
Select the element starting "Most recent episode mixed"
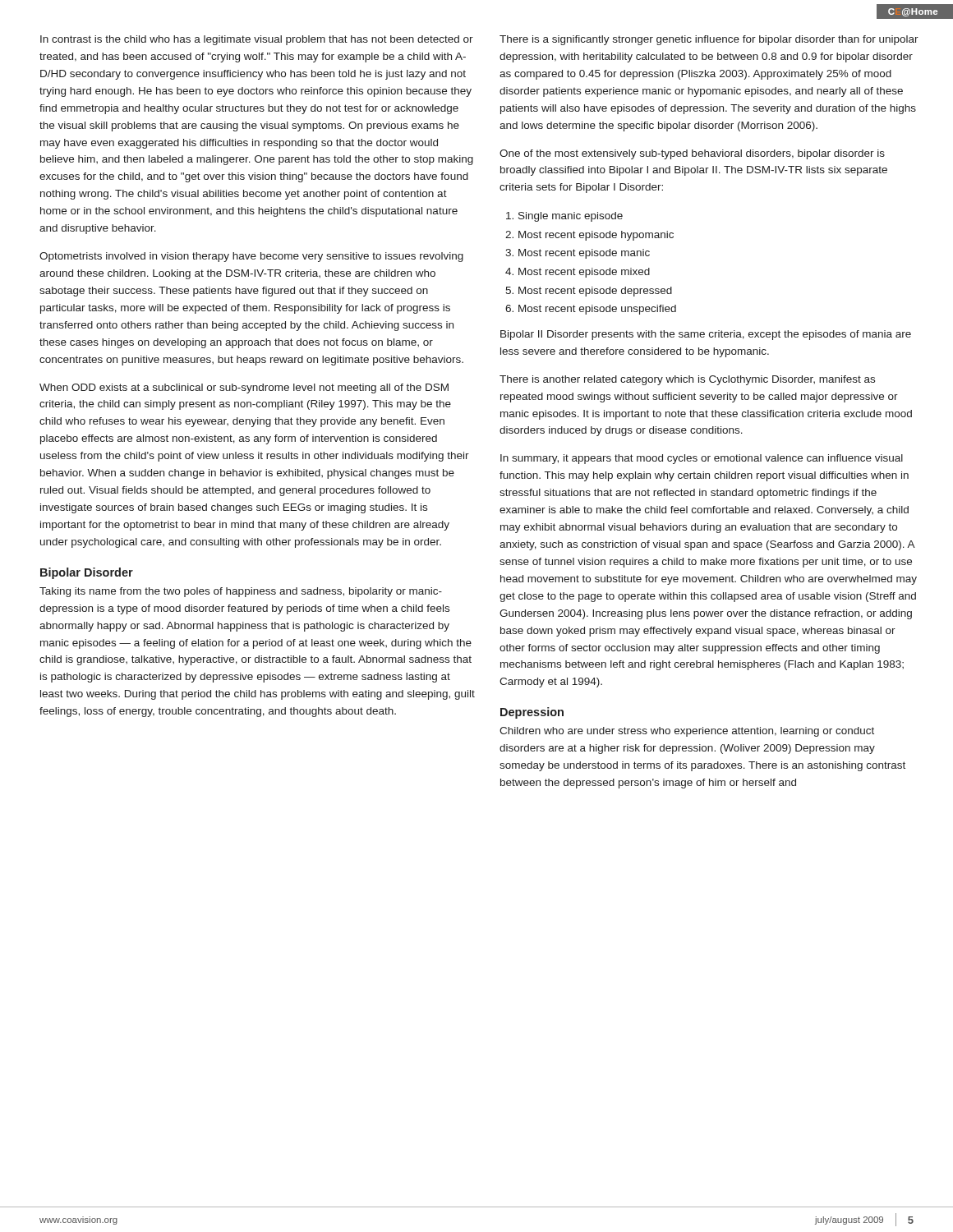click(584, 272)
